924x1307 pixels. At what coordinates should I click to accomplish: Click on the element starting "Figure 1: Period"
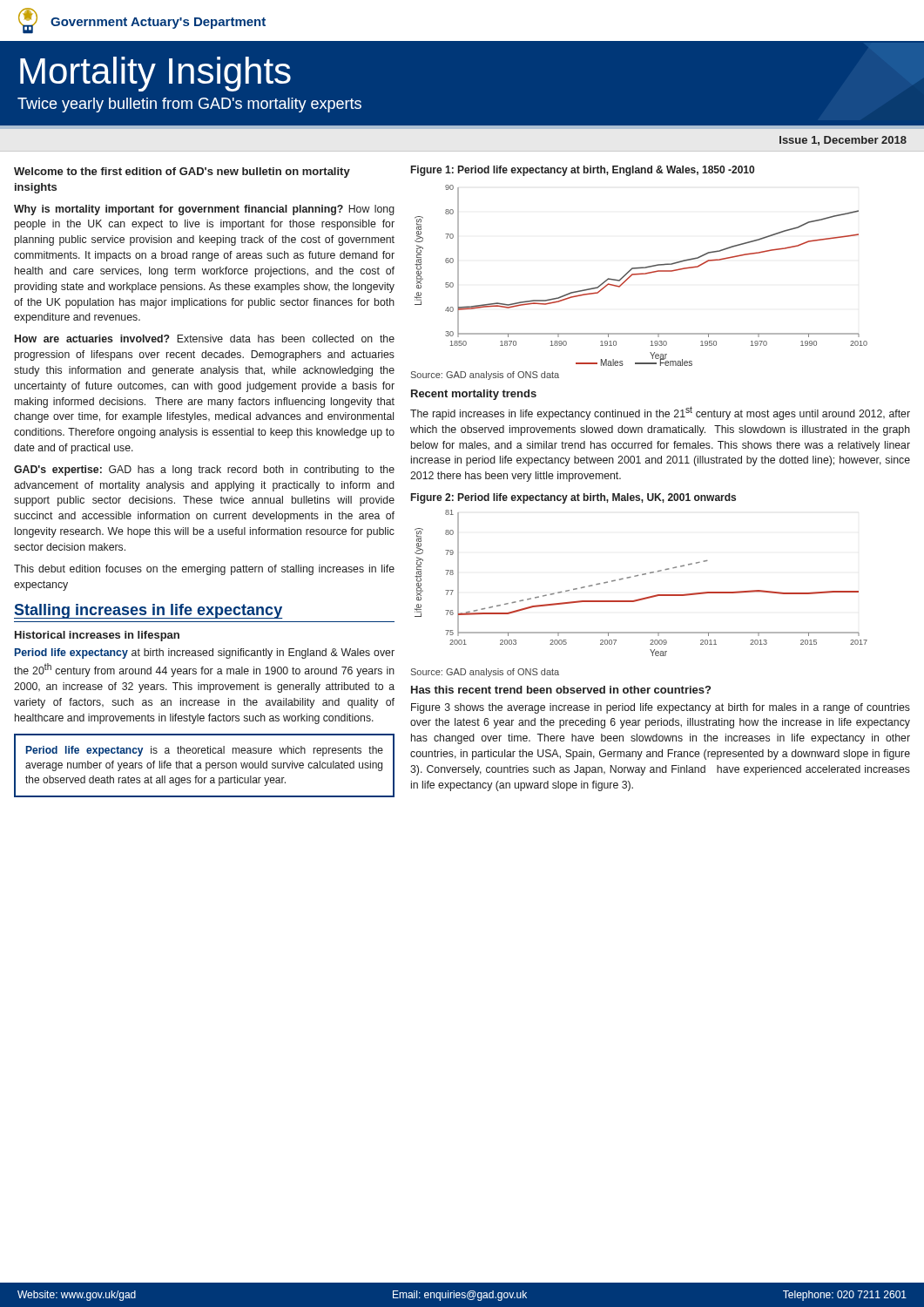[582, 170]
